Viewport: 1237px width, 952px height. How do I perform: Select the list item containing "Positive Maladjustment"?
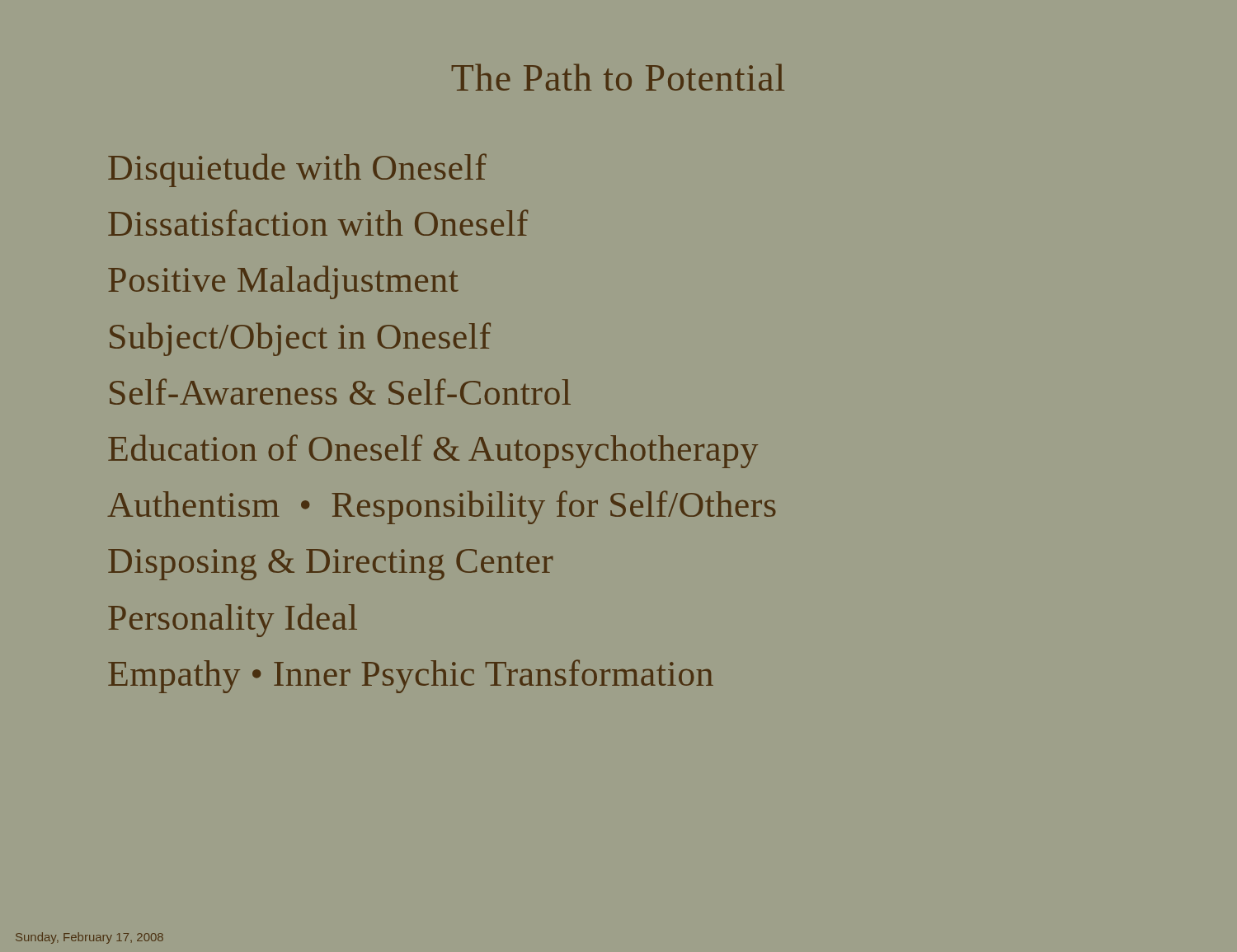[x=283, y=280]
